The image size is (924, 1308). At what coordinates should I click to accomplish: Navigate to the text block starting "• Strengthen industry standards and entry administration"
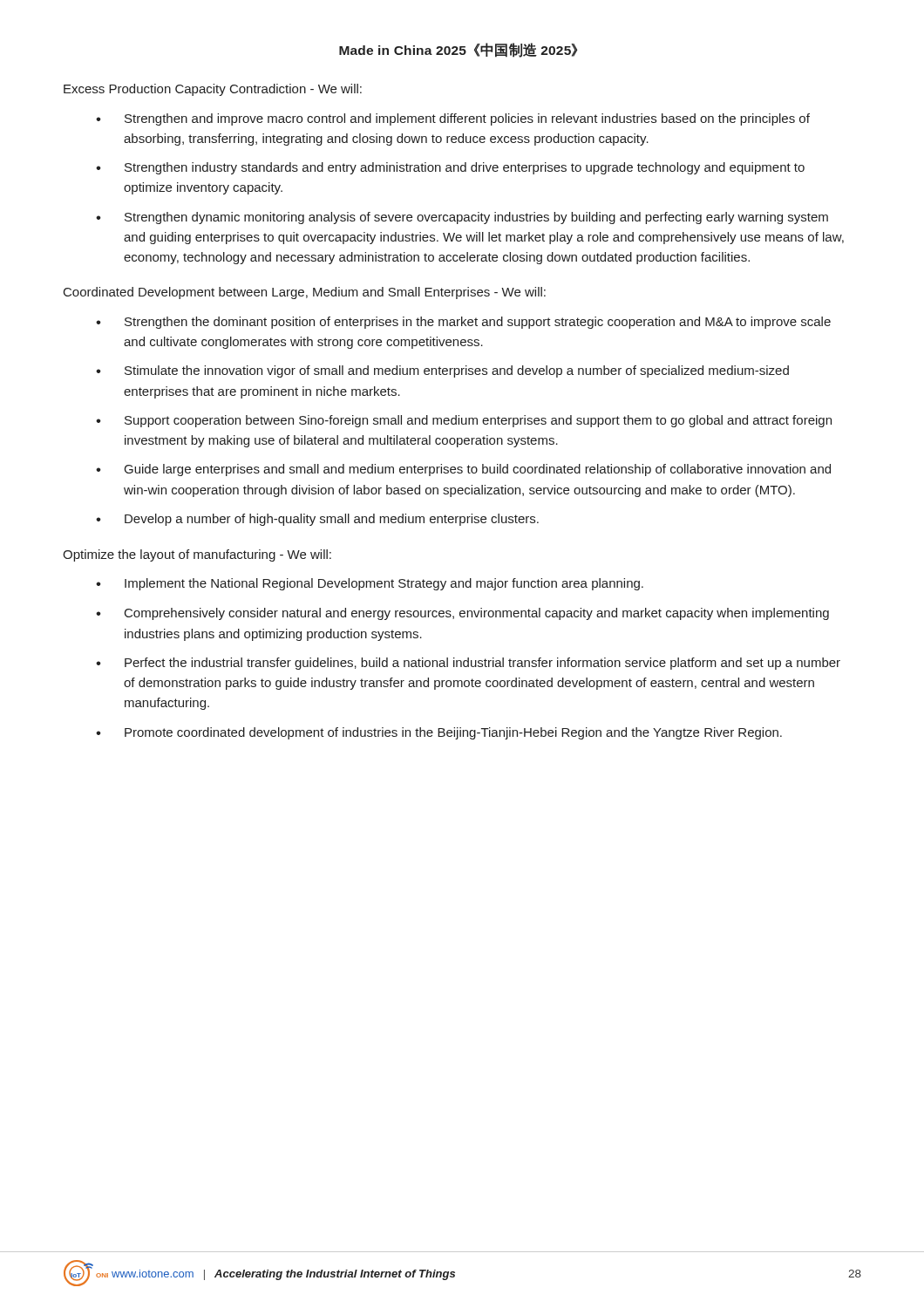[462, 177]
